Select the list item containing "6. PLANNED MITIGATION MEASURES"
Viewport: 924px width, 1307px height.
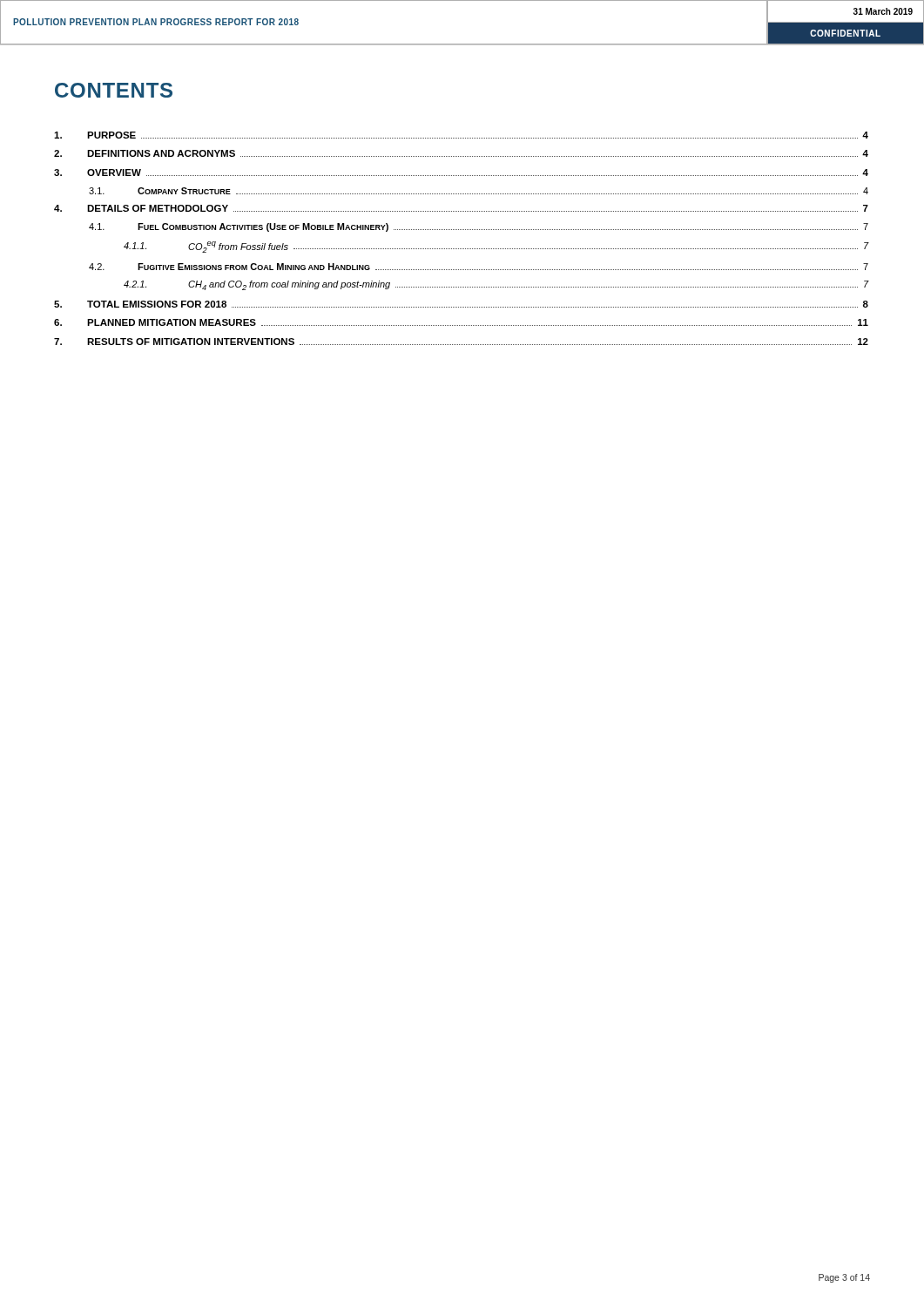(461, 323)
